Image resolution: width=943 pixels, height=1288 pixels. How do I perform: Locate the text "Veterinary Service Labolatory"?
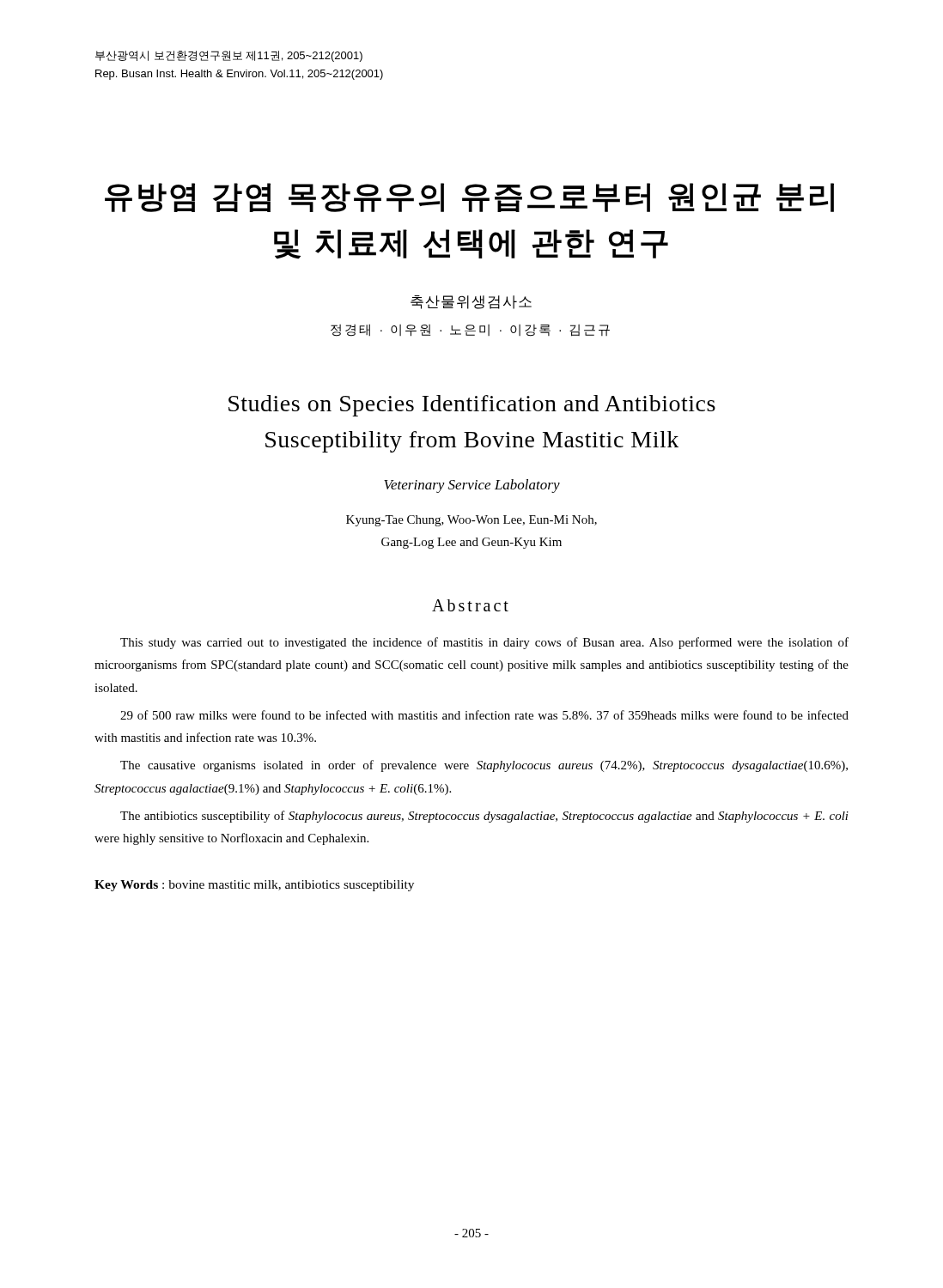472,485
